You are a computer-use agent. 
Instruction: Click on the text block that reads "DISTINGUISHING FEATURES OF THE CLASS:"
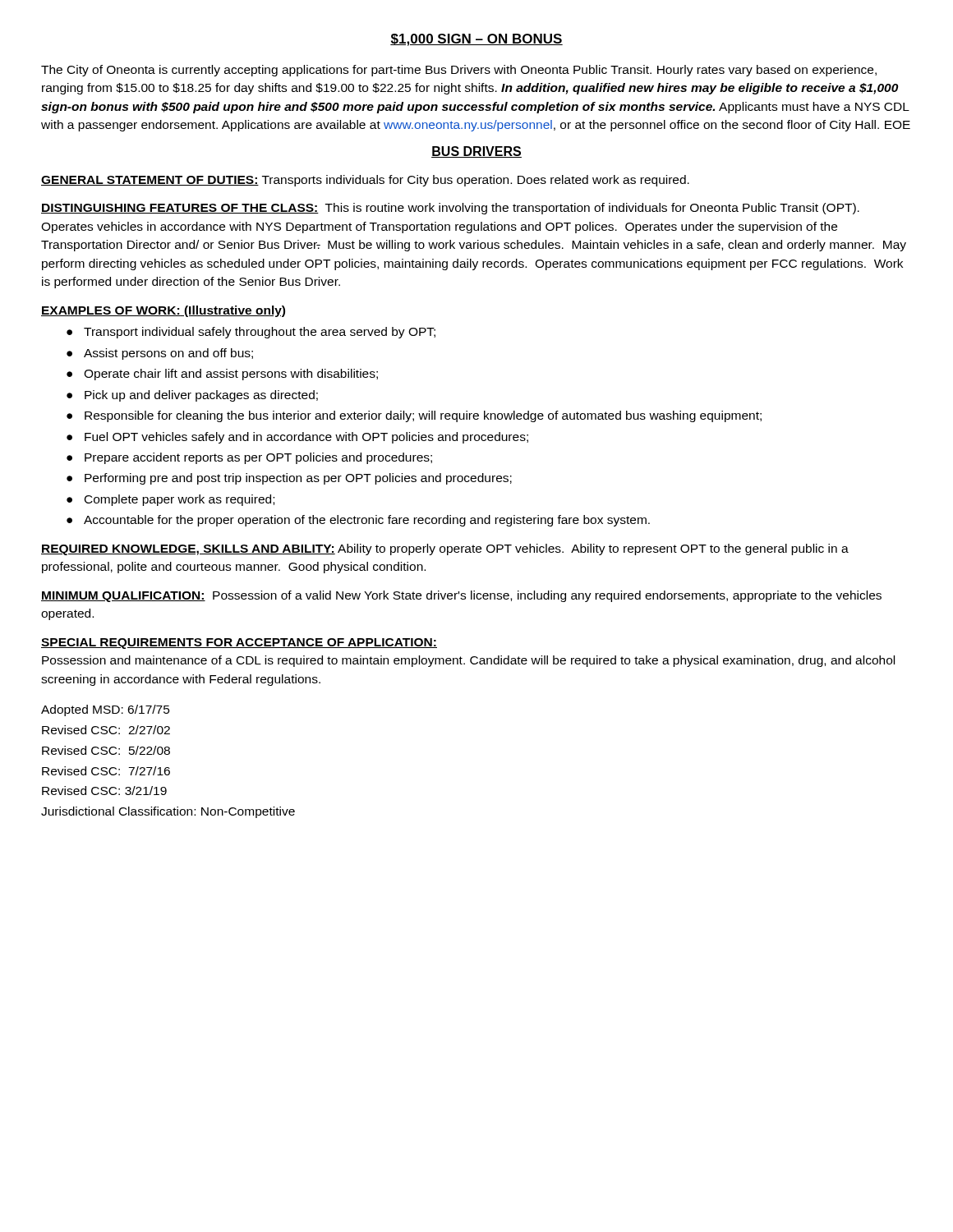474,245
